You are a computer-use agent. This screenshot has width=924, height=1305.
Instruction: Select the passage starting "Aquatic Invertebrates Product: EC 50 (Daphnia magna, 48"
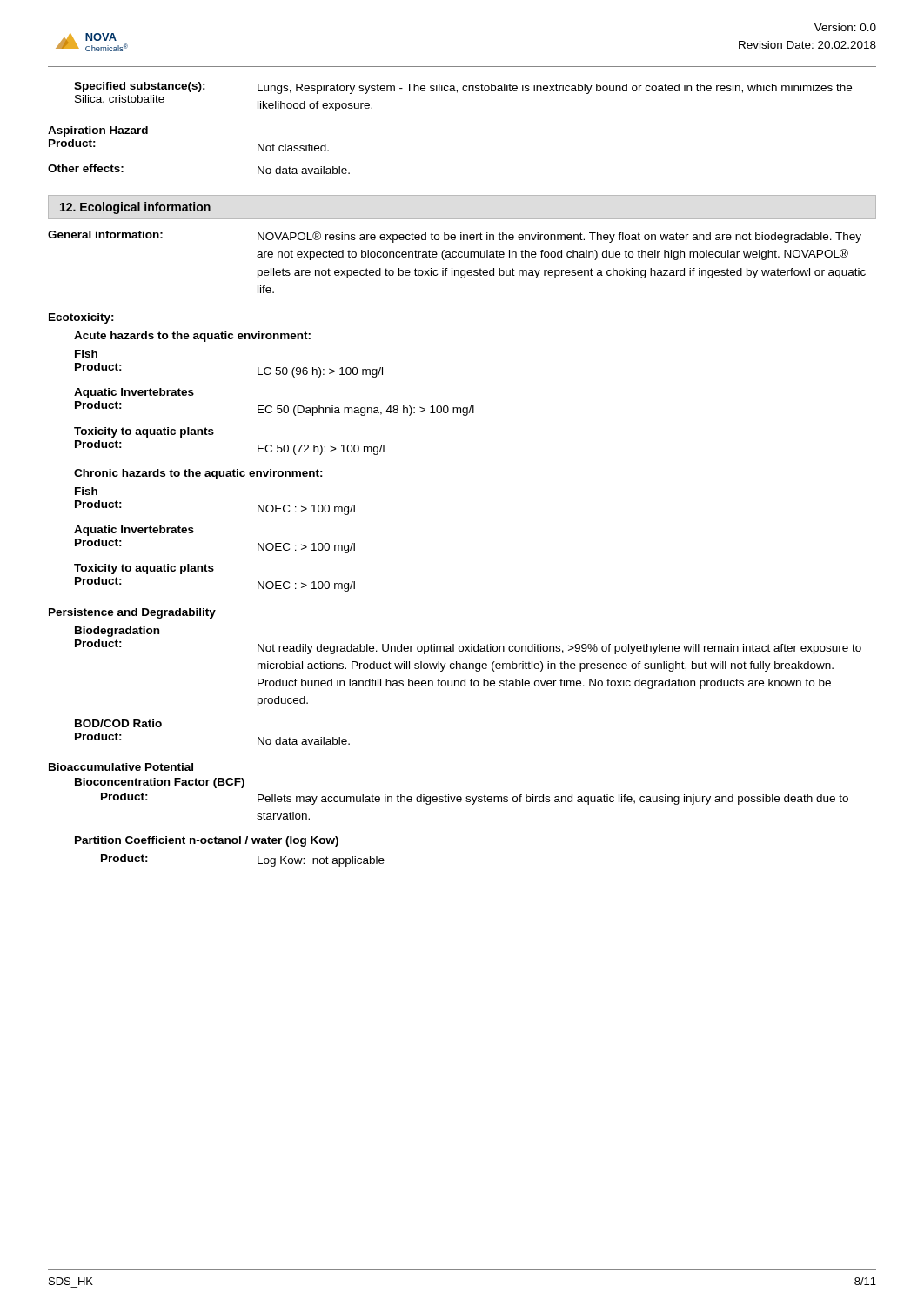462,402
